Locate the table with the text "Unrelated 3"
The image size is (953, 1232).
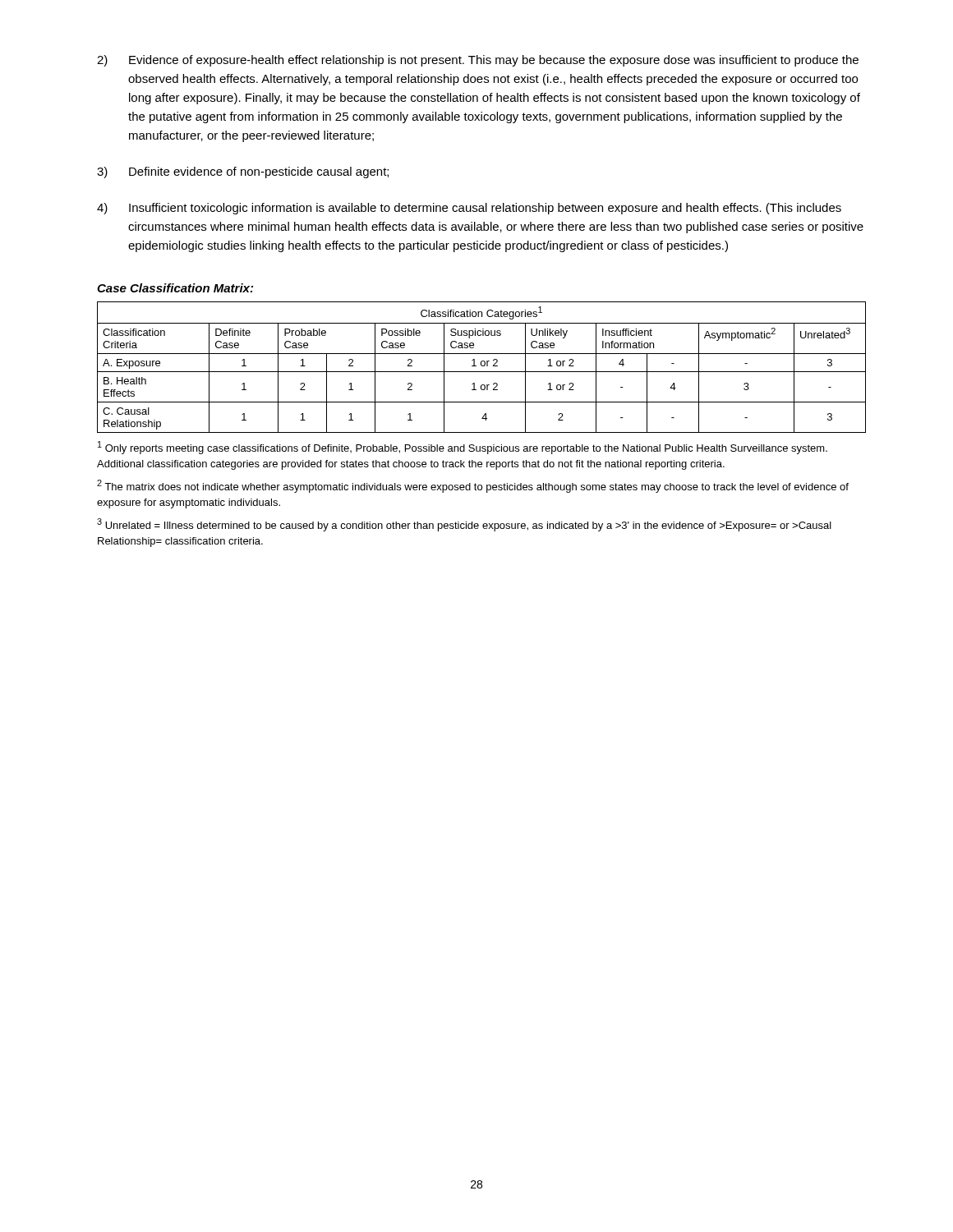tap(481, 367)
